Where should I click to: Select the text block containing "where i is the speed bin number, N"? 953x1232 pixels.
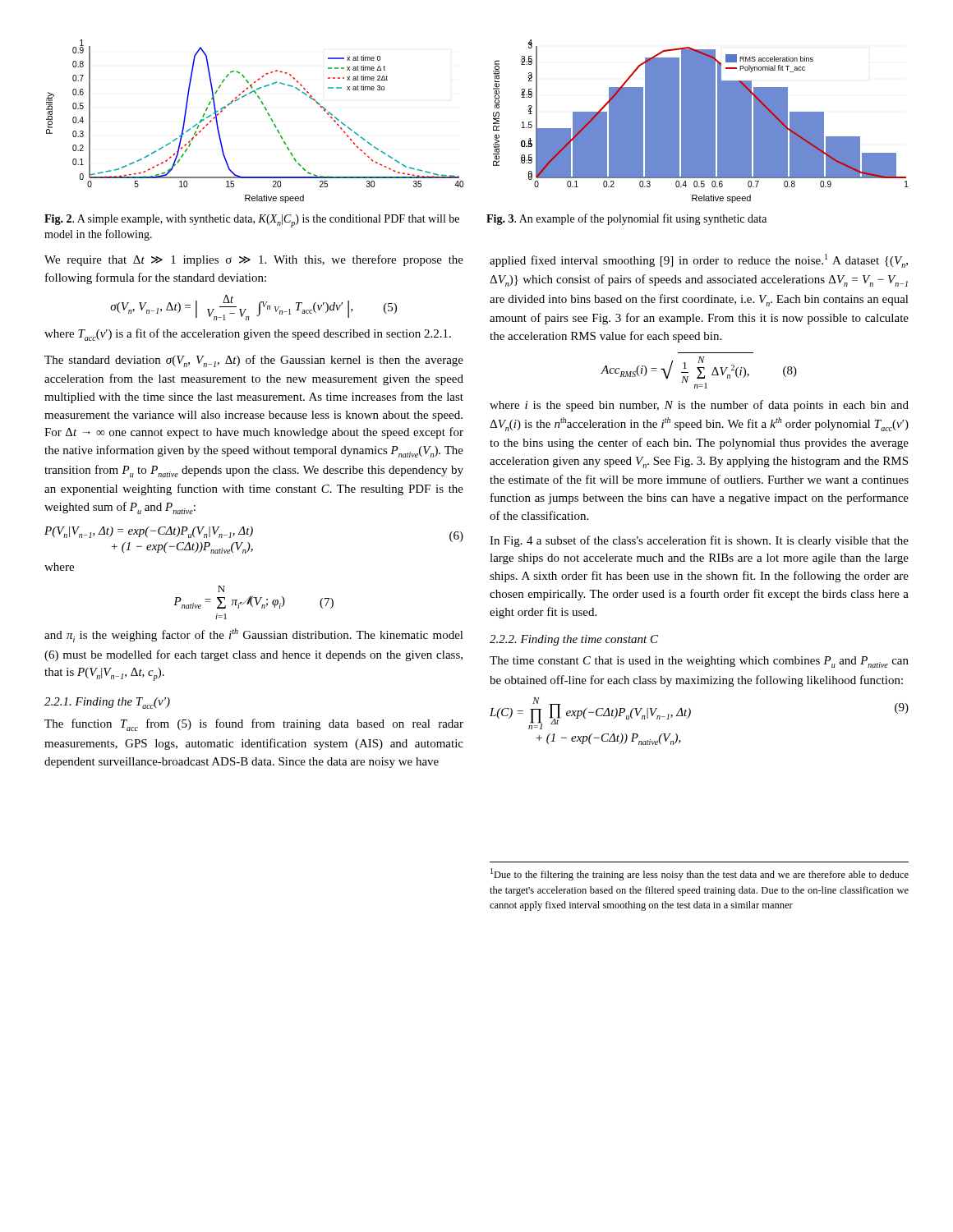[699, 509]
